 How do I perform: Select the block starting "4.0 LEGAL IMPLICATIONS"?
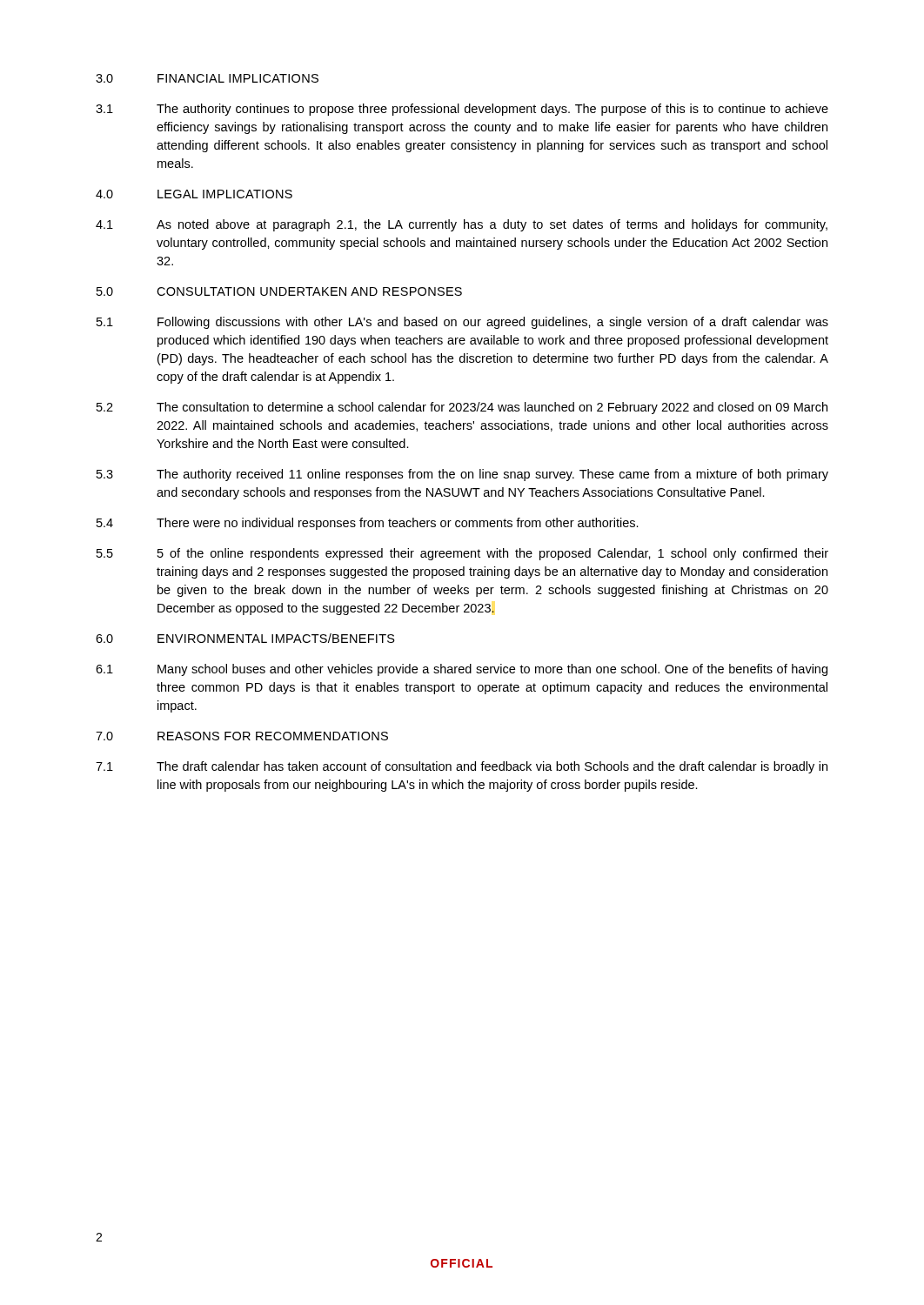(x=194, y=194)
